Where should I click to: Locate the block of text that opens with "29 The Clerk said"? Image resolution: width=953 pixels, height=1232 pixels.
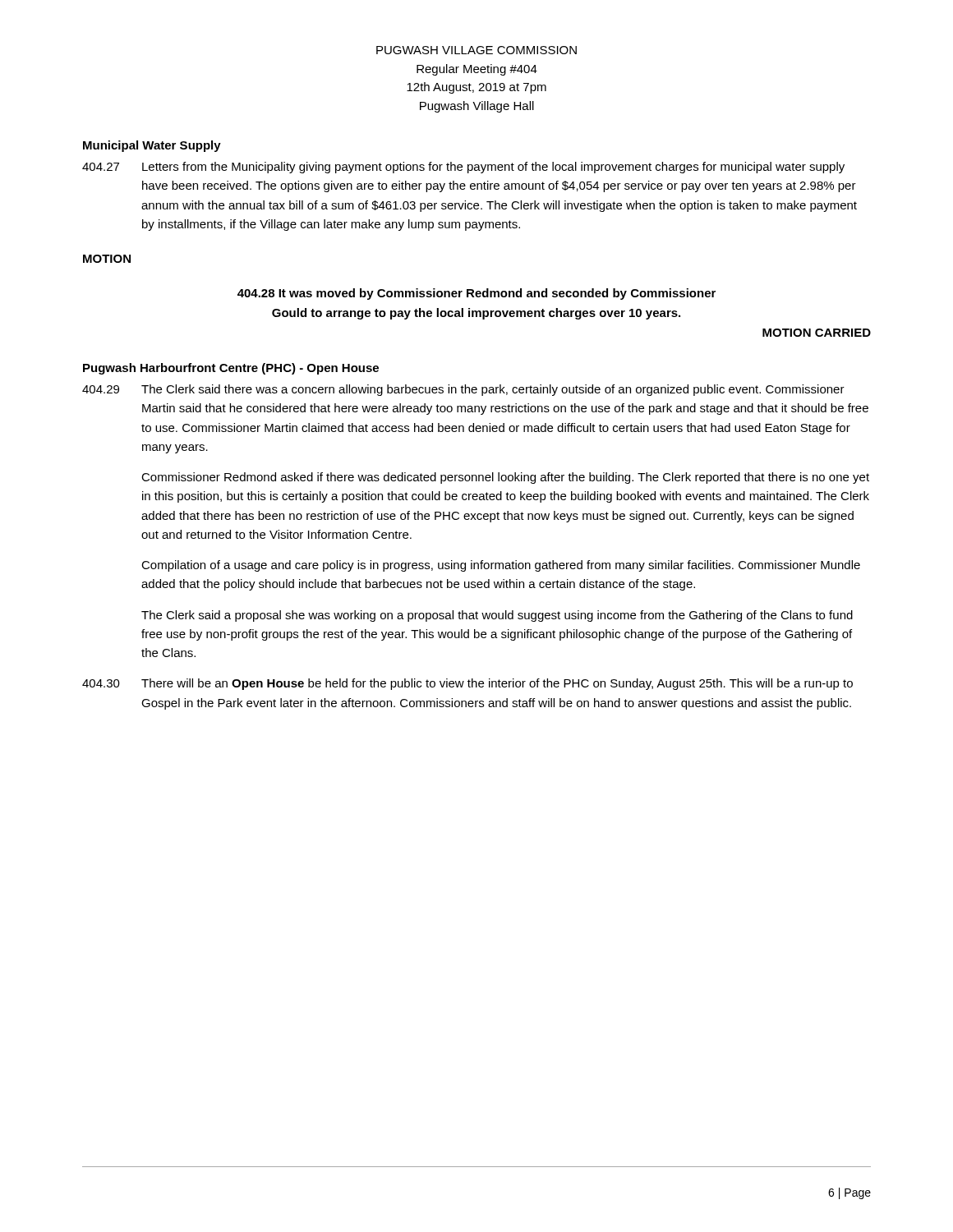click(x=476, y=418)
